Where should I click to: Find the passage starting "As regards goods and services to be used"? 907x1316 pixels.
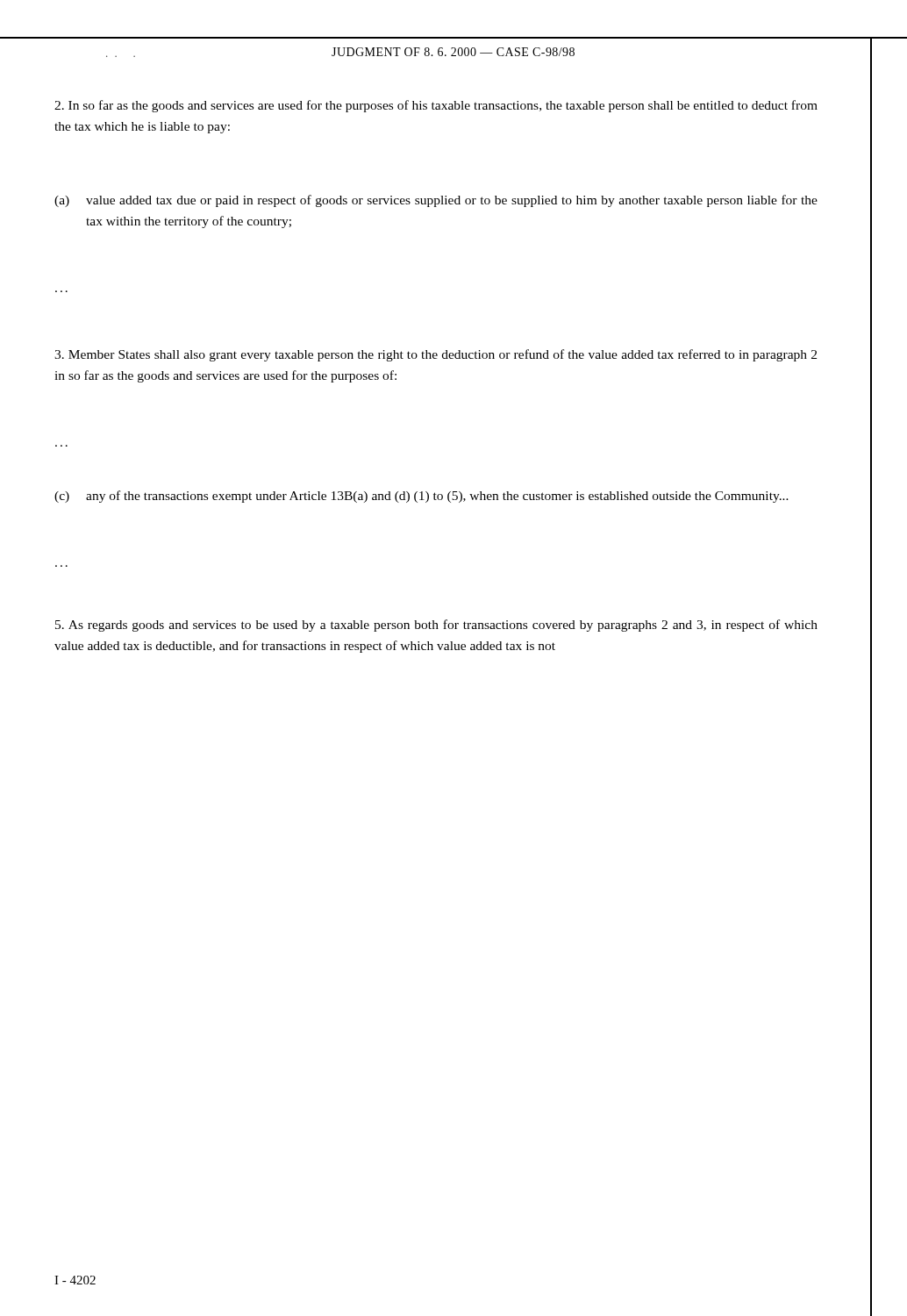coord(436,635)
